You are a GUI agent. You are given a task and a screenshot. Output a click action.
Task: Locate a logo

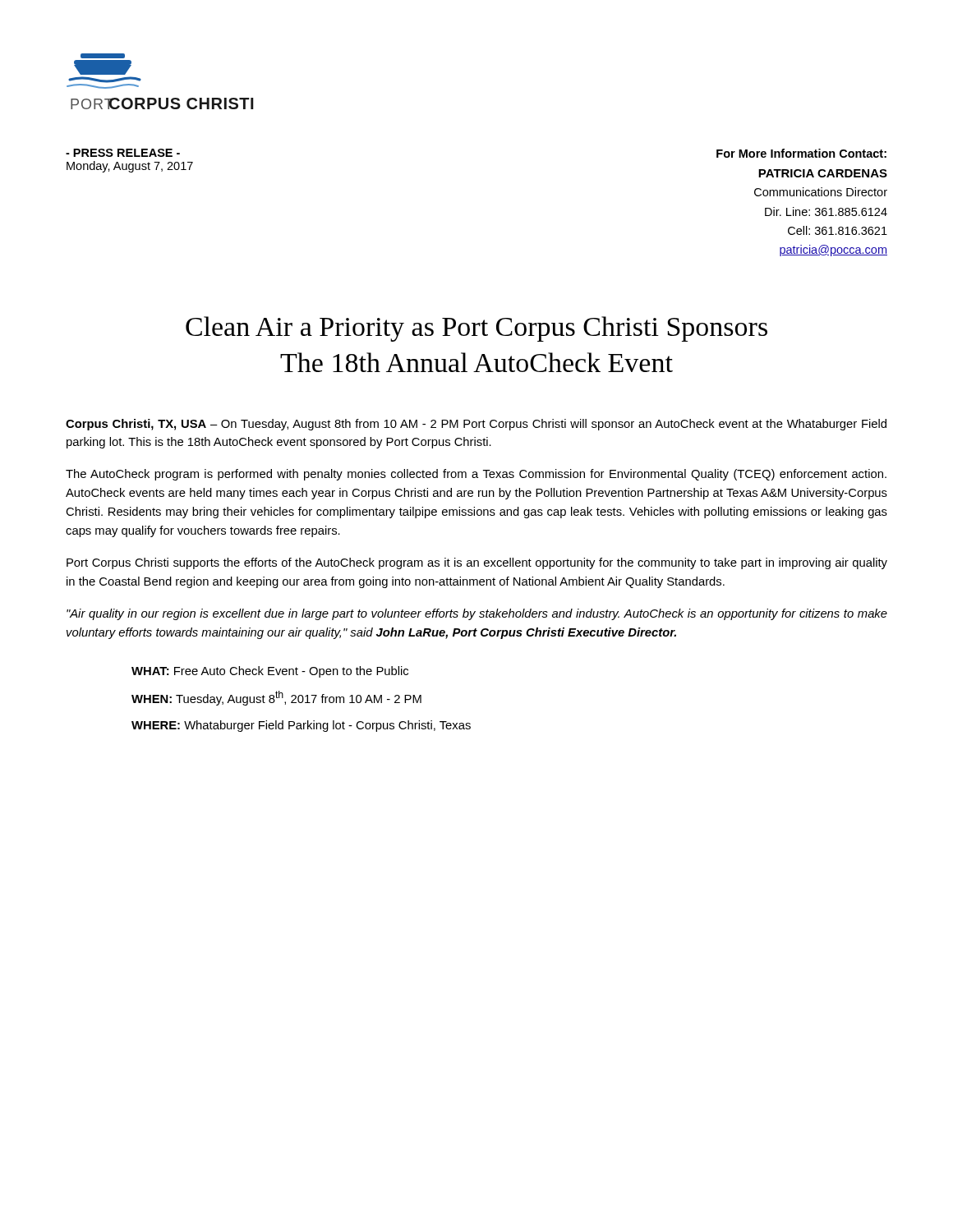tap(476, 83)
